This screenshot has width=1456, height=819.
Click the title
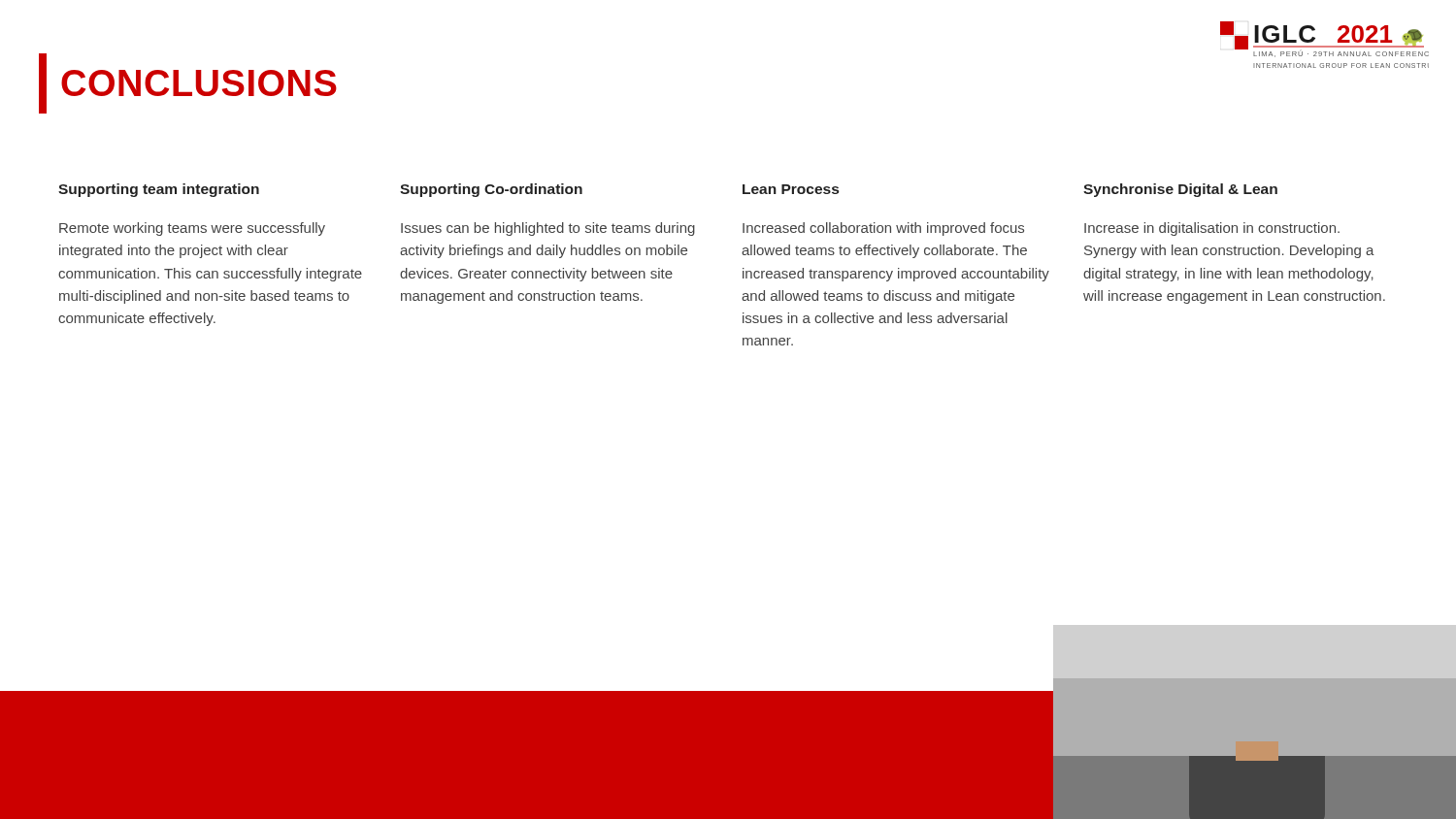pyautogui.click(x=188, y=83)
